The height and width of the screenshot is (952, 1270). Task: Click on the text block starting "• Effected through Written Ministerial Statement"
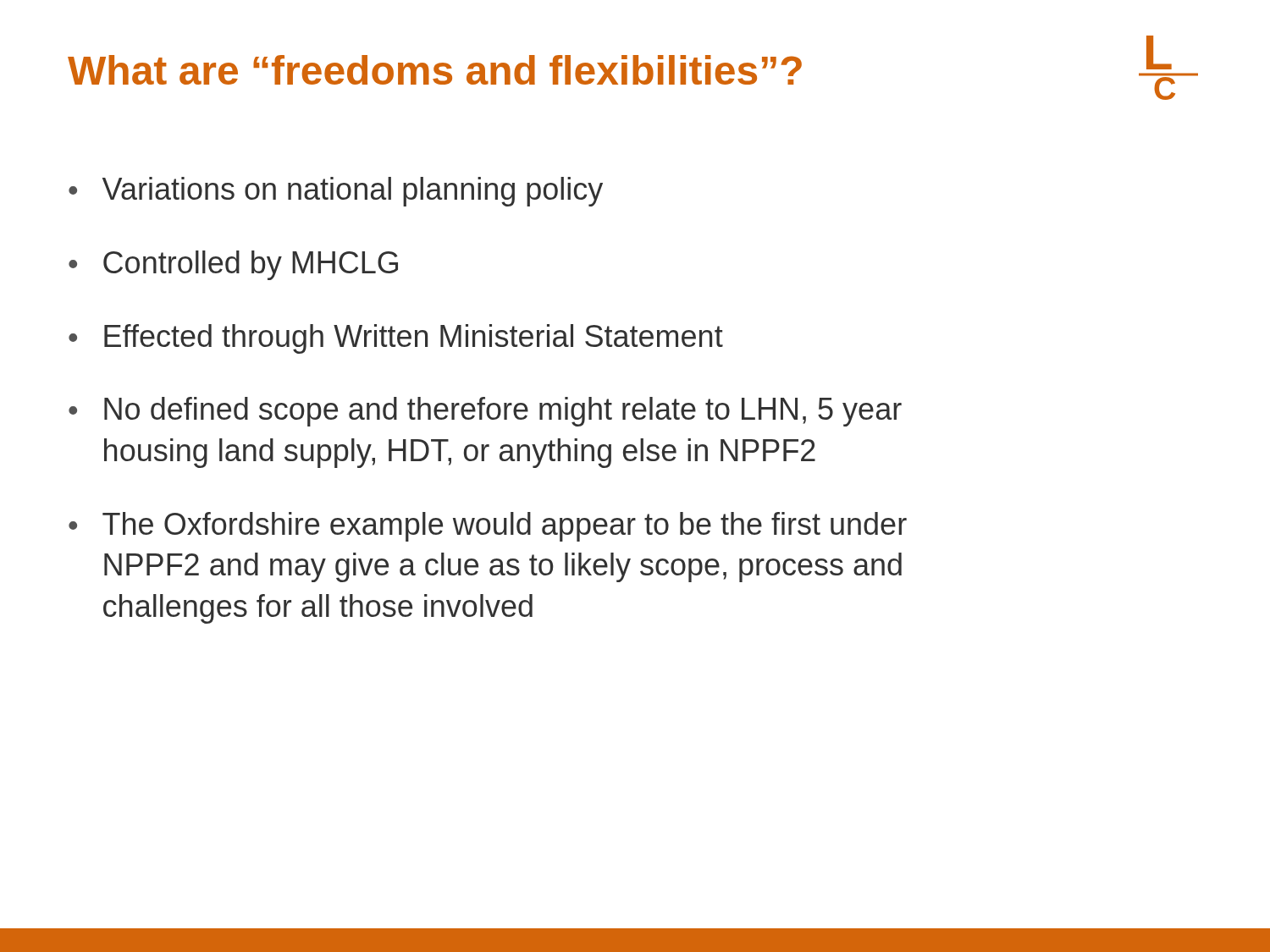[x=395, y=337]
